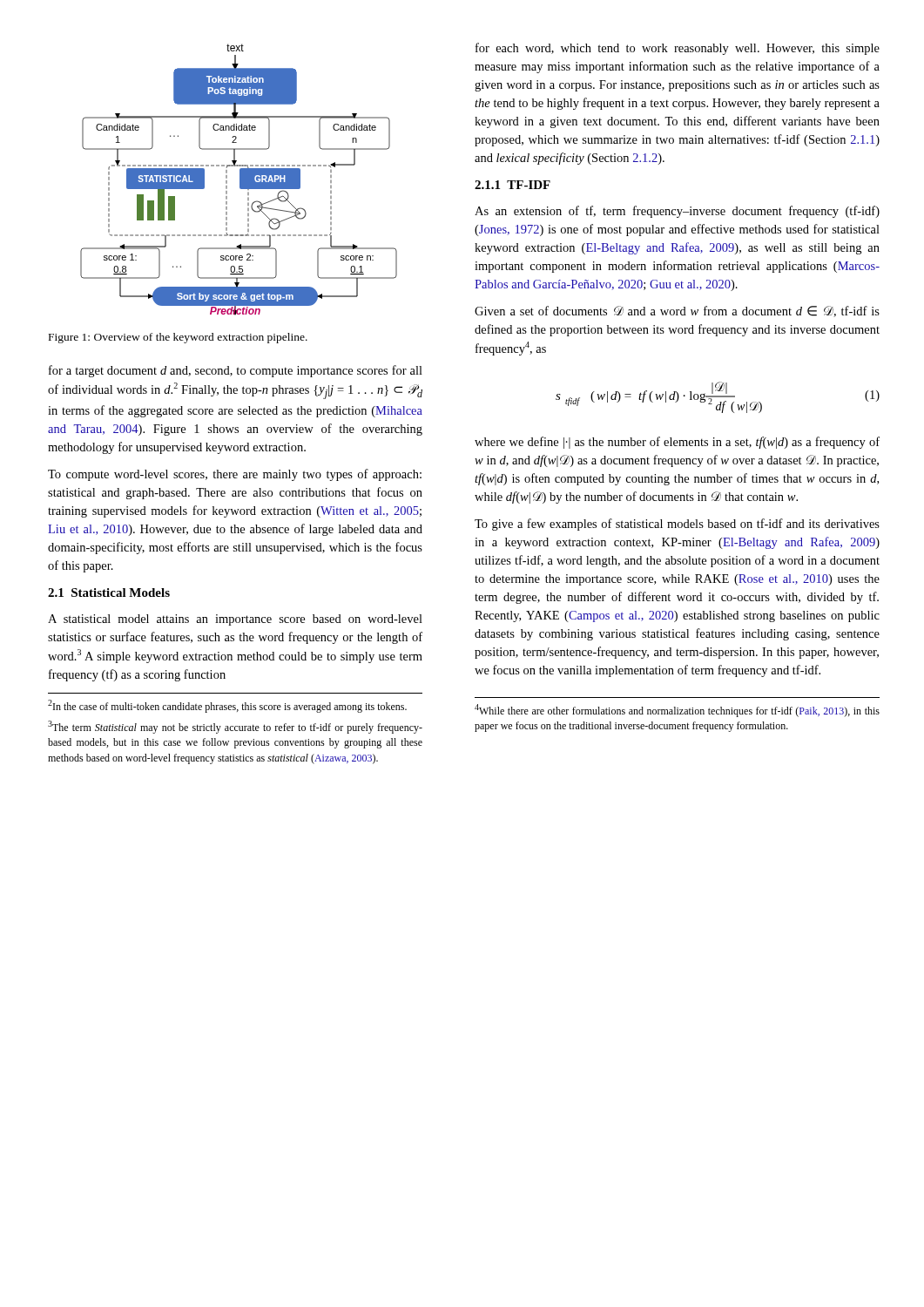
Task: Point to the block beginning "for each word, which tend to work"
Action: tap(677, 103)
